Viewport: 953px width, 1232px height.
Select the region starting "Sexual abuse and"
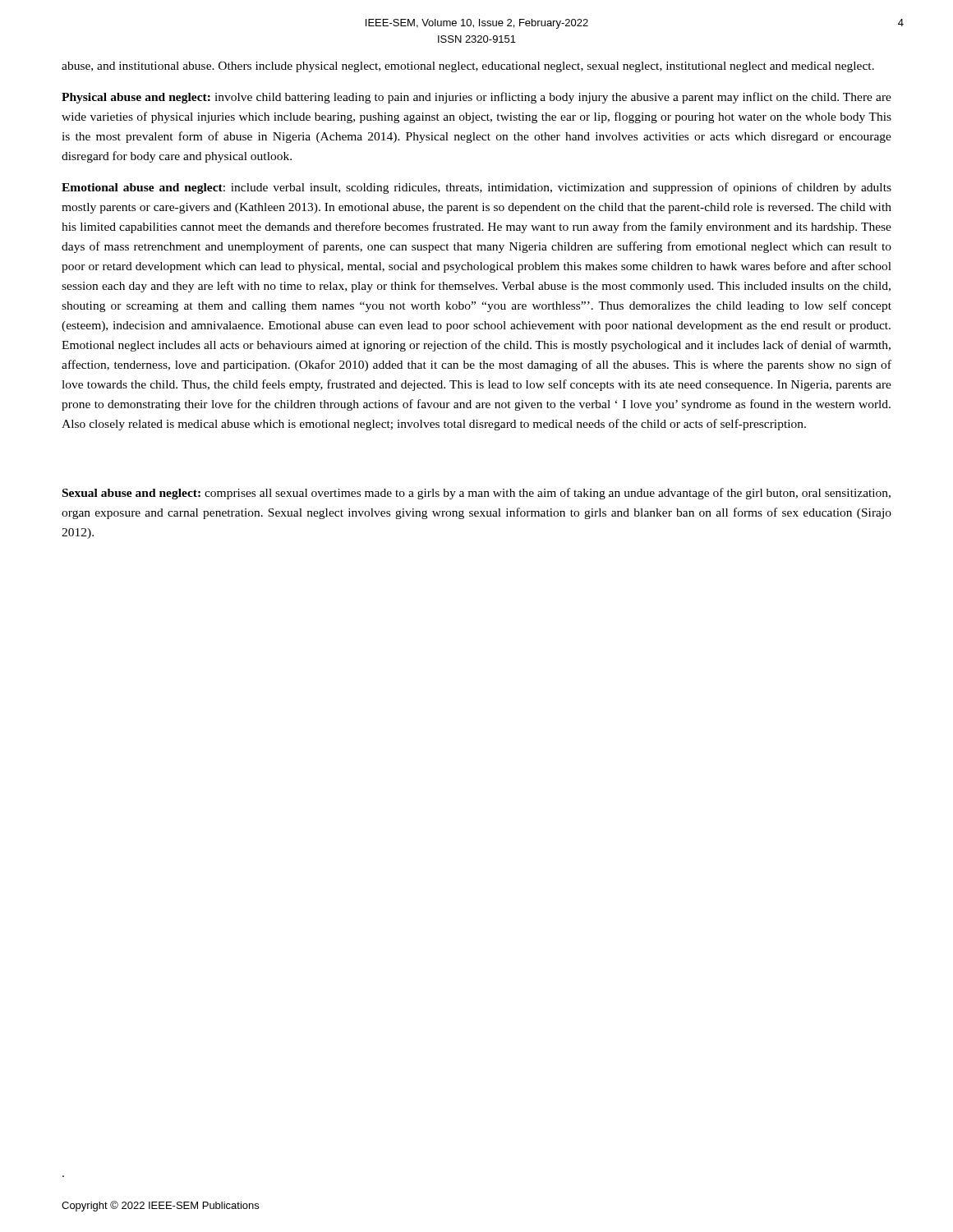click(476, 512)
